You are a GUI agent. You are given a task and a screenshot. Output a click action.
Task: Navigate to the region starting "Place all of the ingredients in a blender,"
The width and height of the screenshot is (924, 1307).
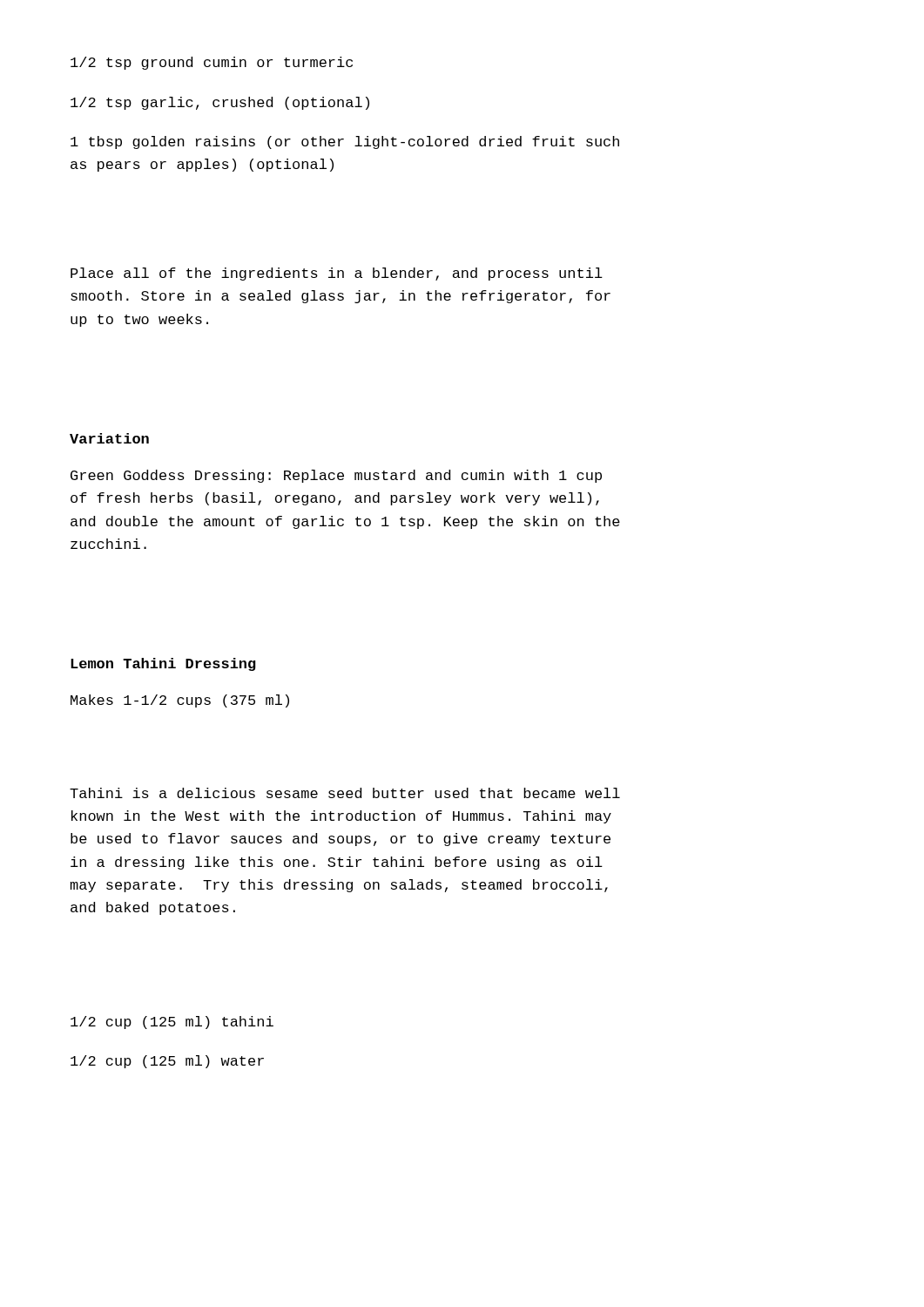pos(341,297)
